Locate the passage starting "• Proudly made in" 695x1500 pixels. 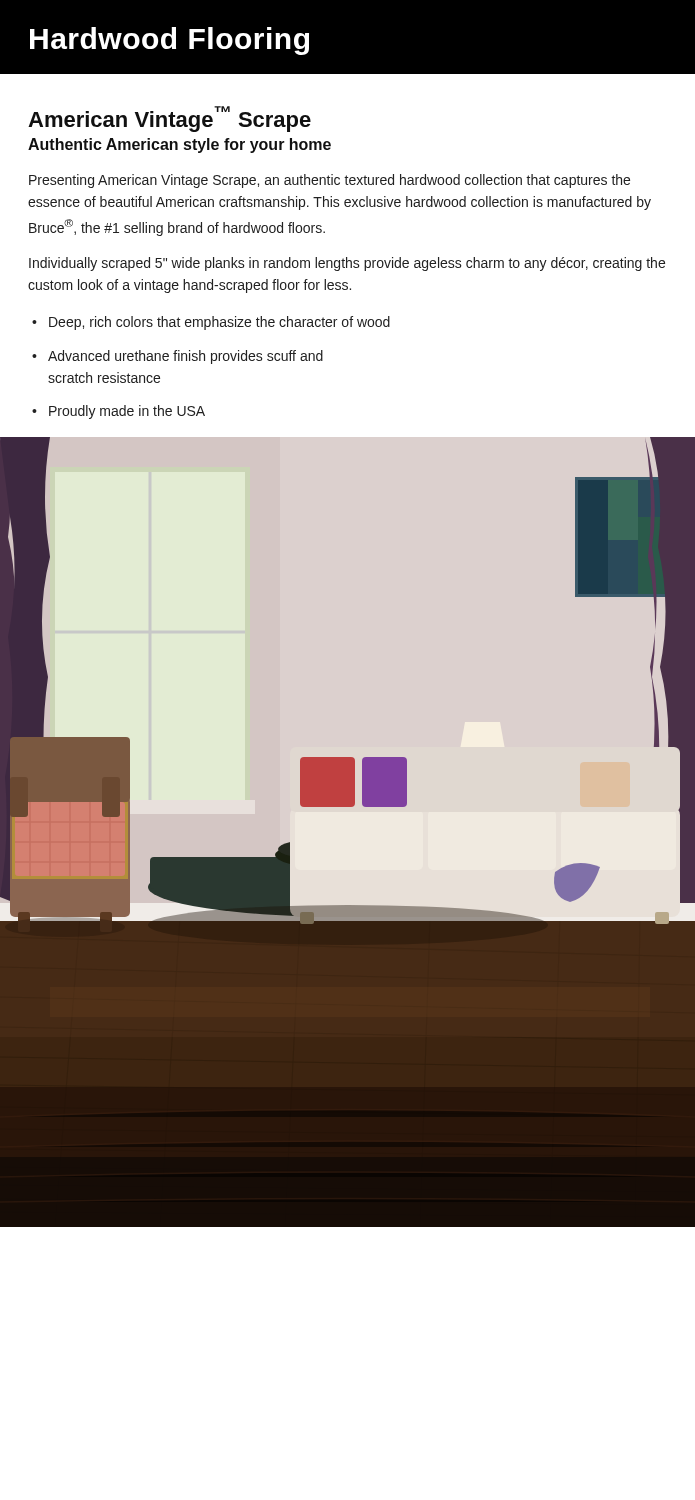tap(119, 412)
